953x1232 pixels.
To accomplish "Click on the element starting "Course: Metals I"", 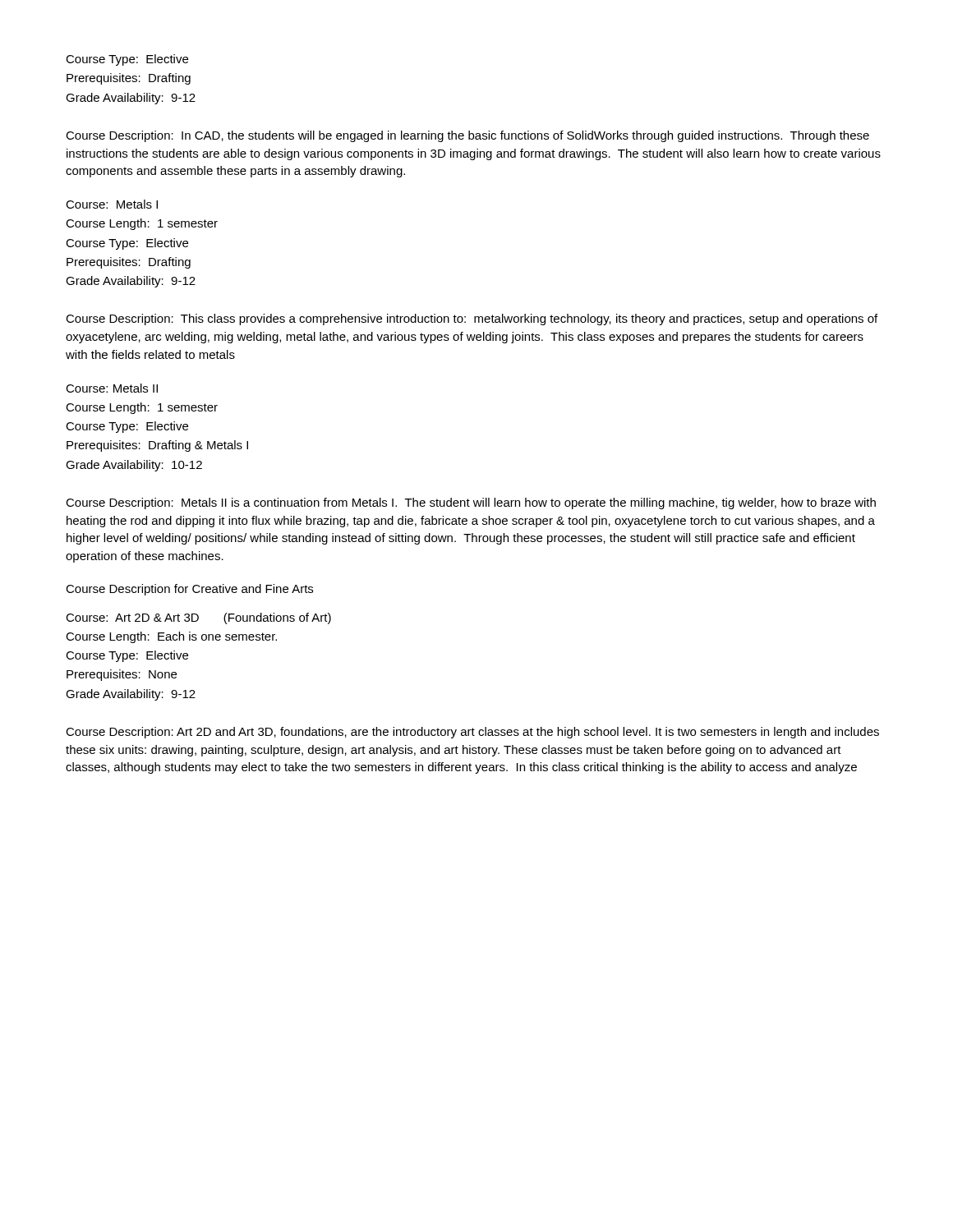I will point(142,242).
